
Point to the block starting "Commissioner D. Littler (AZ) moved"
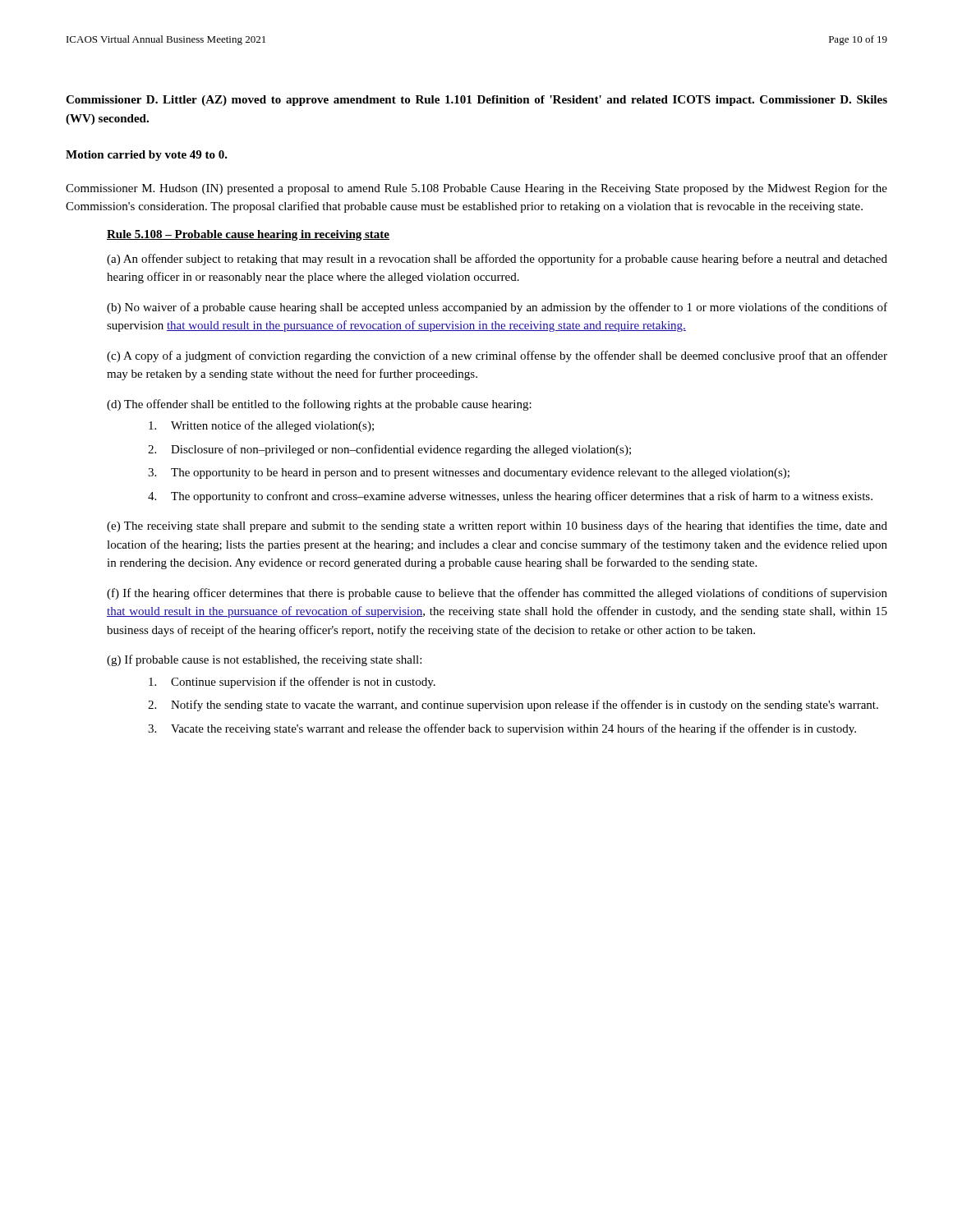pyautogui.click(x=476, y=109)
